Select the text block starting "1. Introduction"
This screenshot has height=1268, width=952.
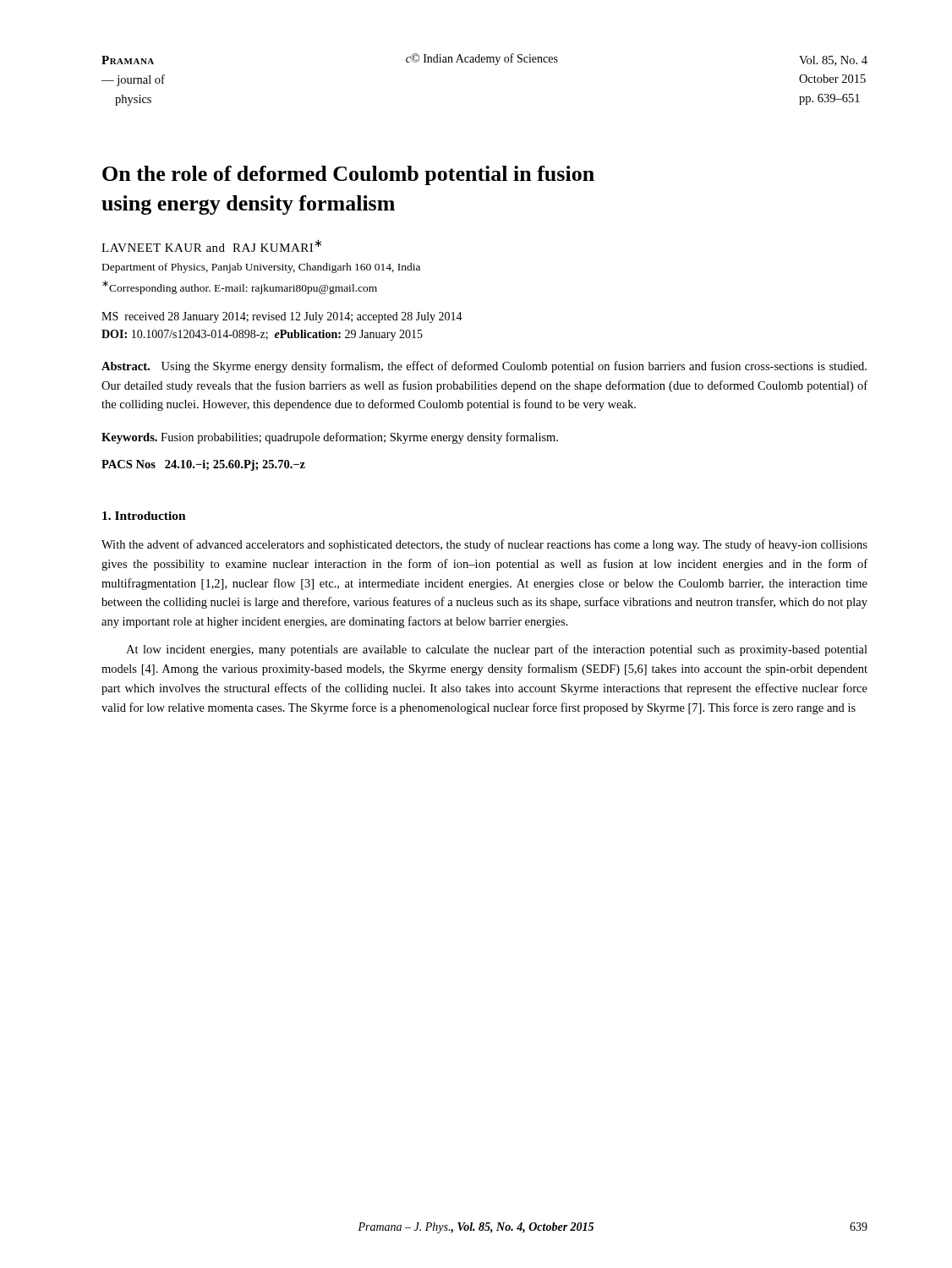[144, 515]
